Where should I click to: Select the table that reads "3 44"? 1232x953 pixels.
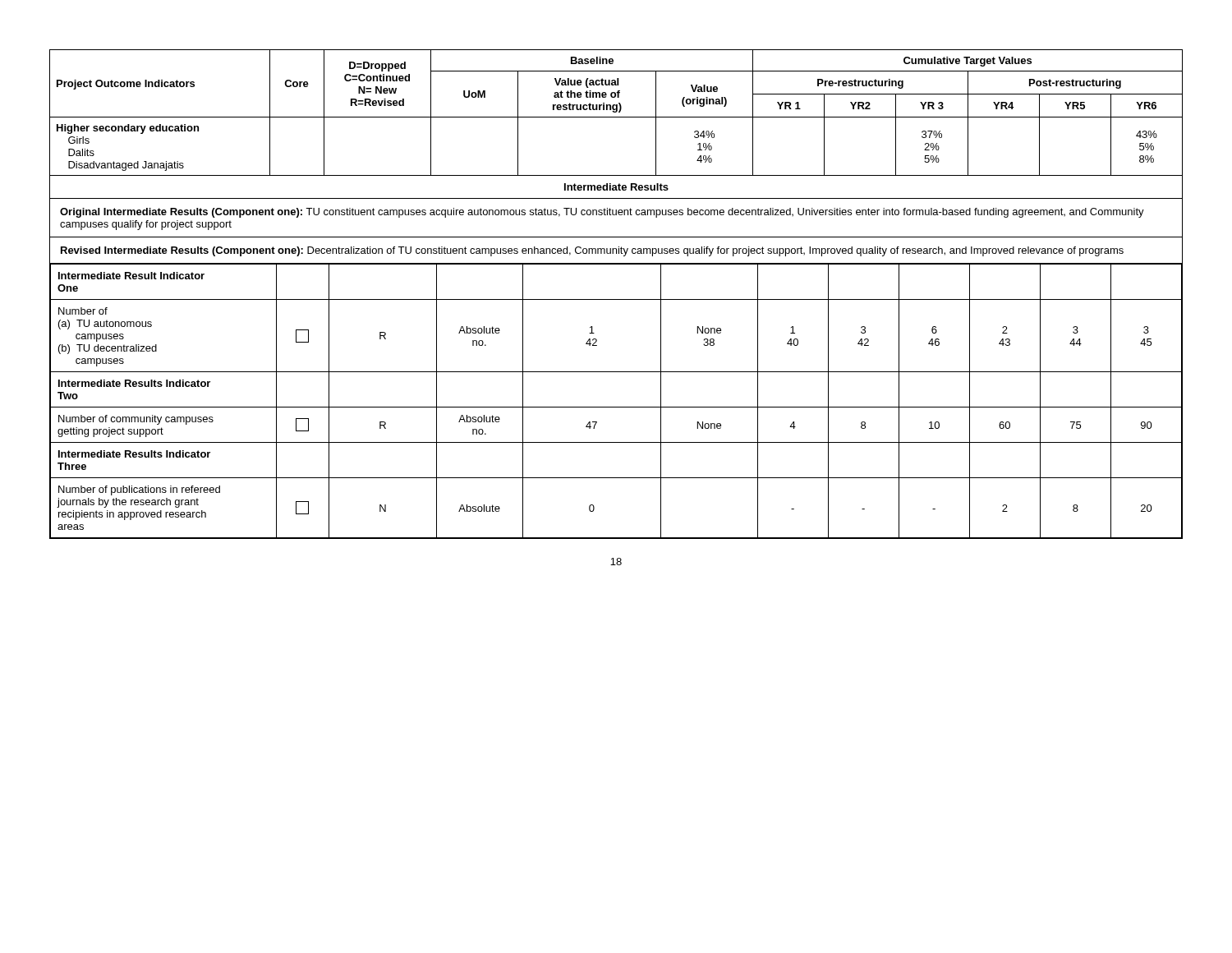[616, 401]
